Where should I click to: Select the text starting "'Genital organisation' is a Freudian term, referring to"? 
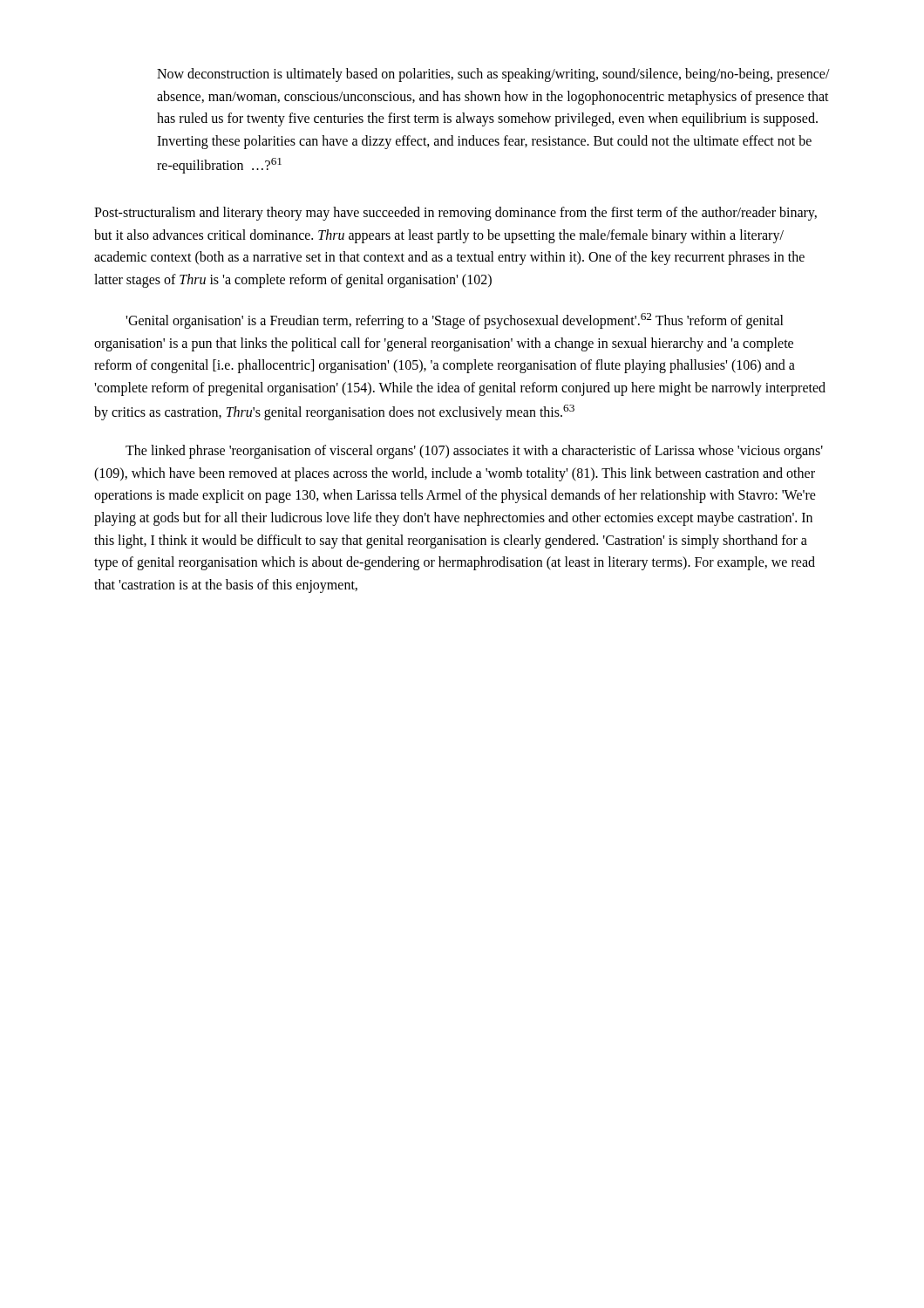coord(460,365)
